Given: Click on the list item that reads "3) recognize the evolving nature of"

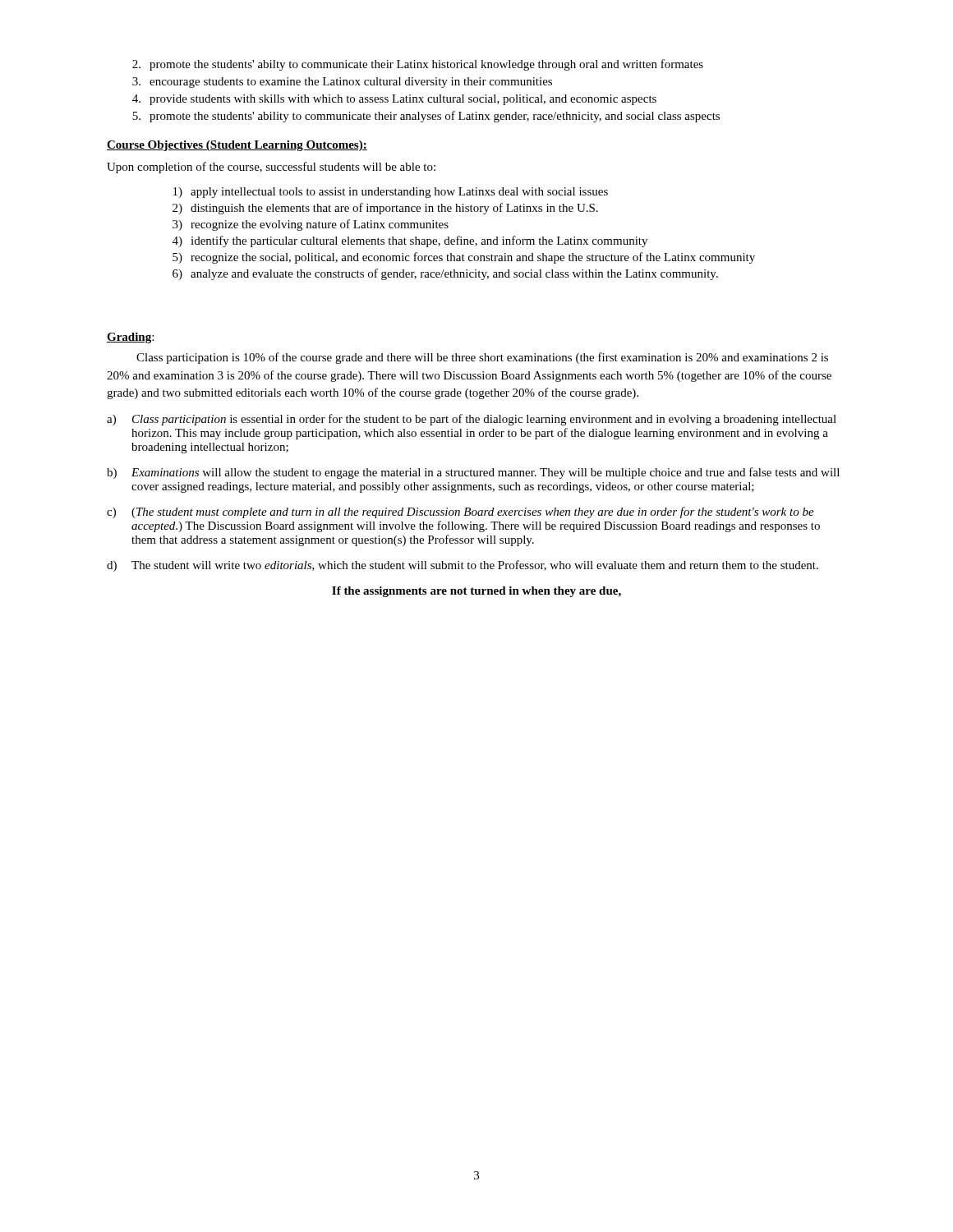Looking at the screenshot, I should tap(311, 225).
